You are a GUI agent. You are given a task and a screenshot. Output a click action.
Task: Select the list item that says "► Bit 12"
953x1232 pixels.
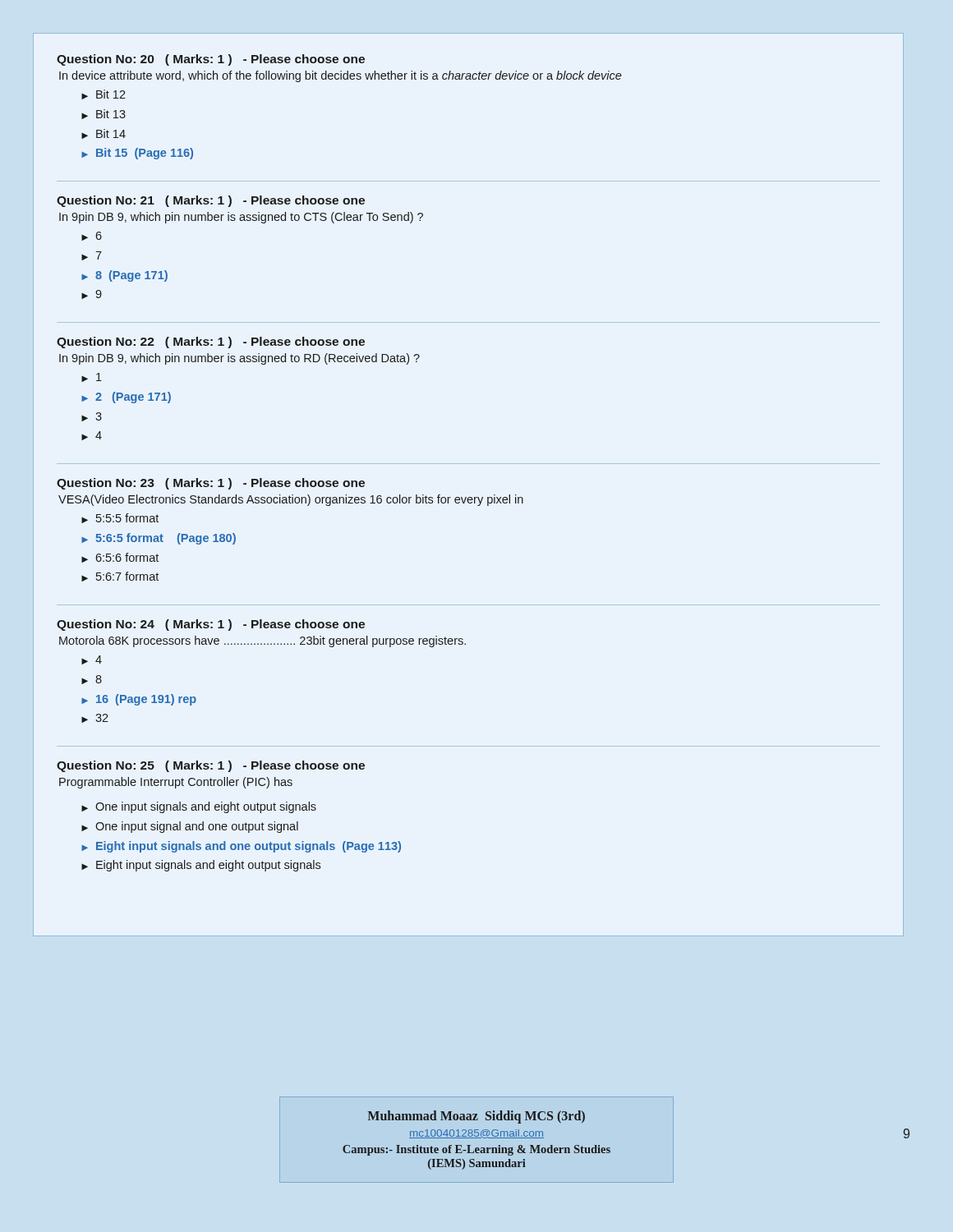point(103,96)
